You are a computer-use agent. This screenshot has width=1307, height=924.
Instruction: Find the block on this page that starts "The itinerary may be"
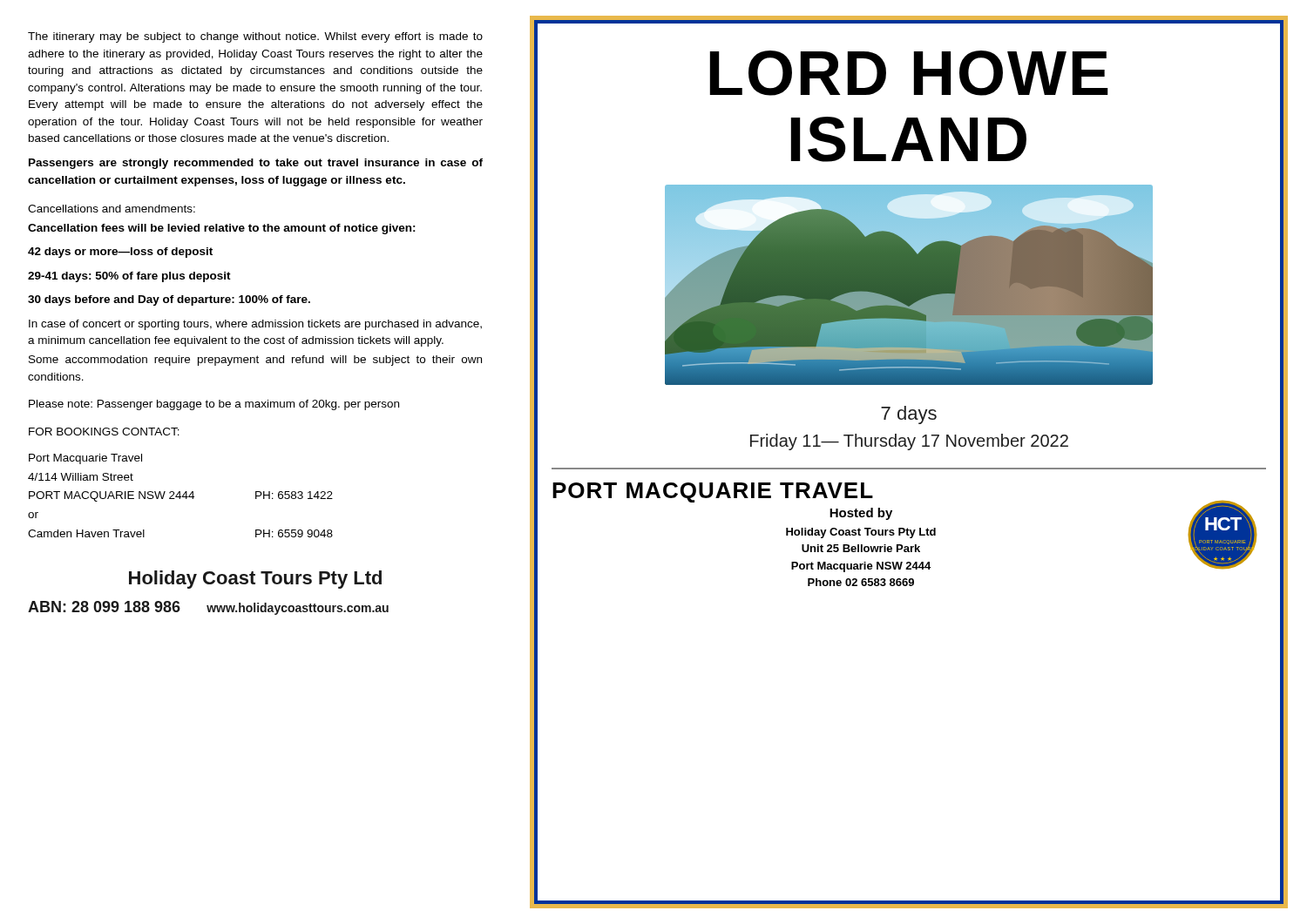[255, 108]
